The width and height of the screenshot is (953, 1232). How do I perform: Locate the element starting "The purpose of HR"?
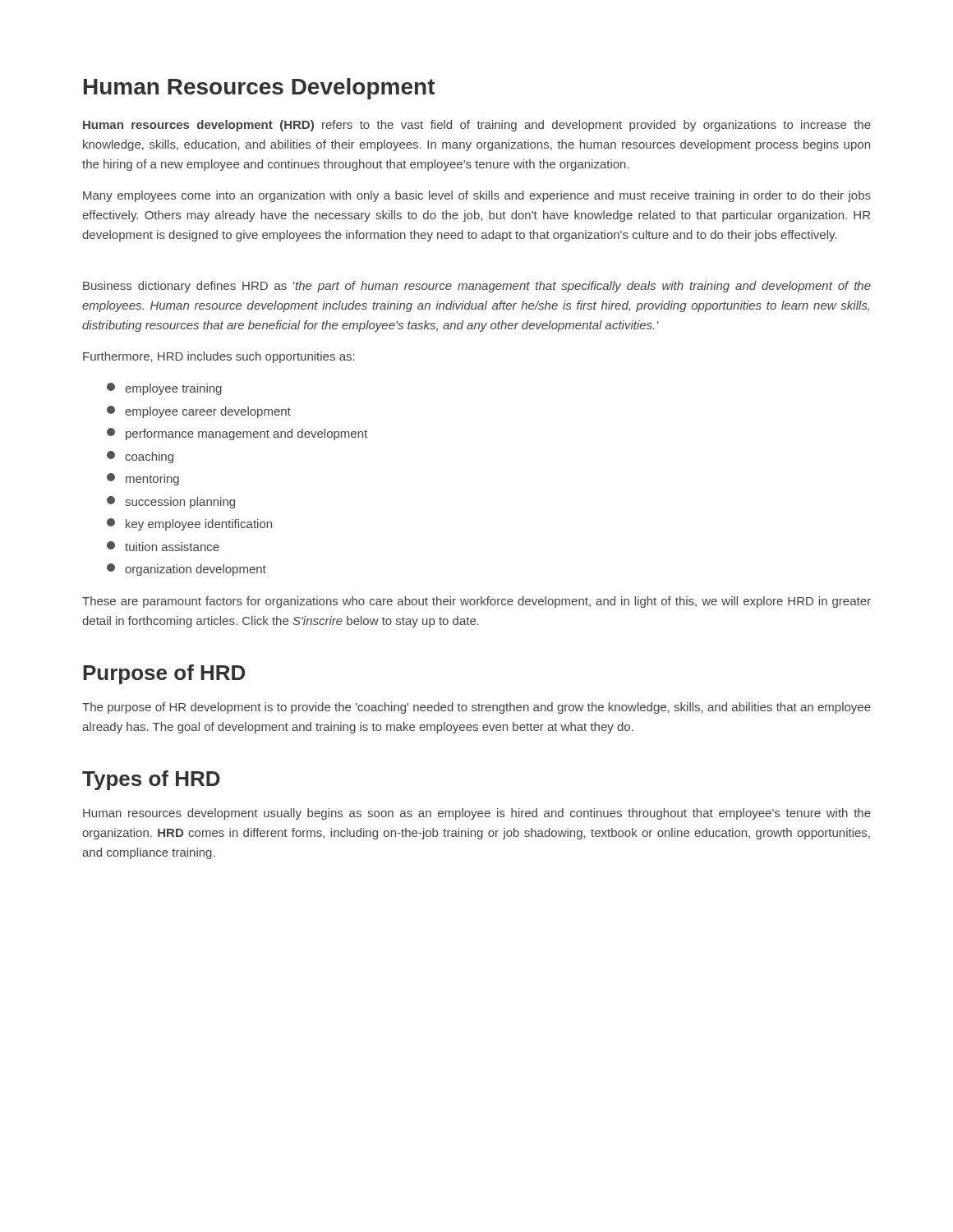click(476, 716)
